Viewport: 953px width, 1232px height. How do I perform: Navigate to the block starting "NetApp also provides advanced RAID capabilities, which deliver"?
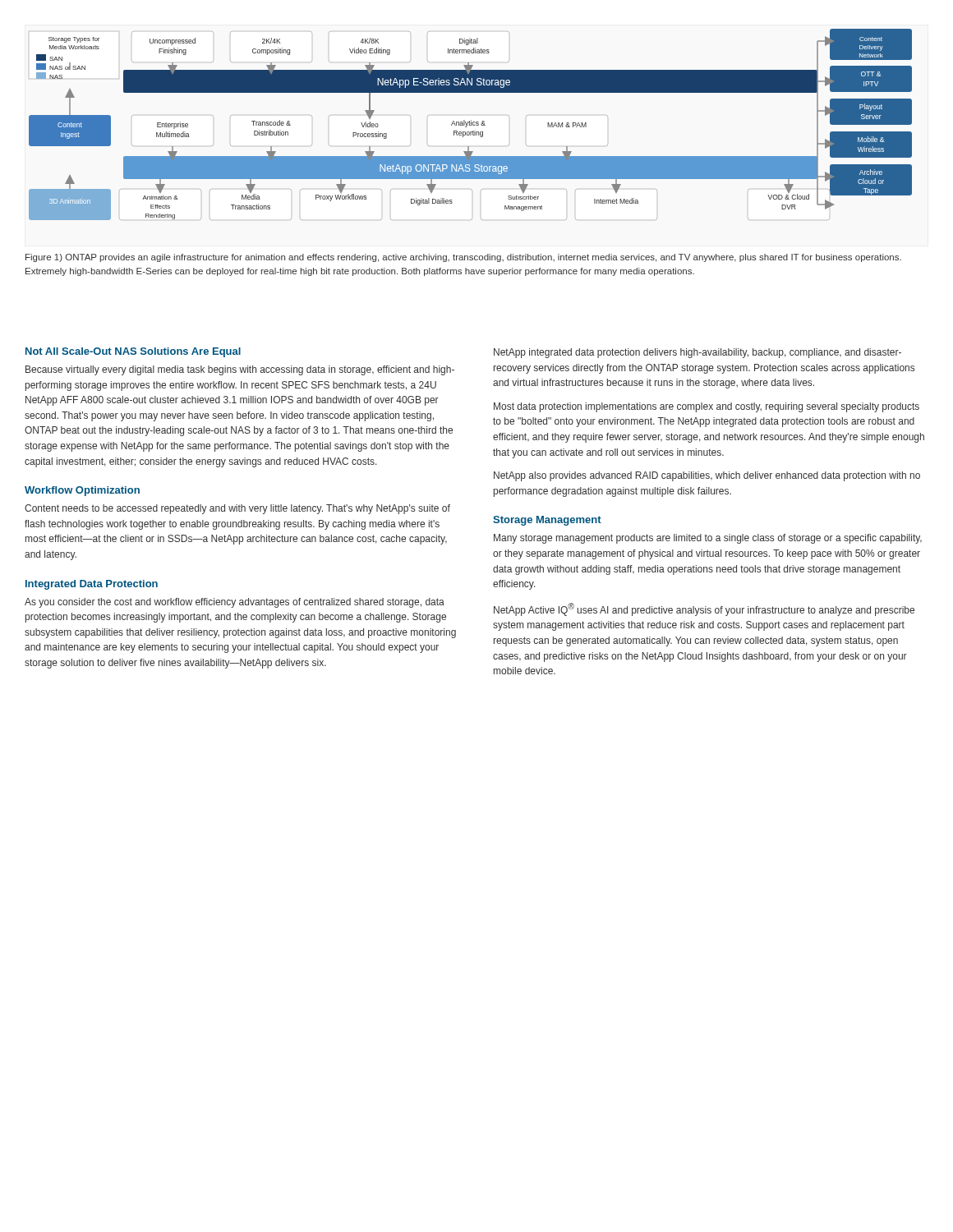707,483
